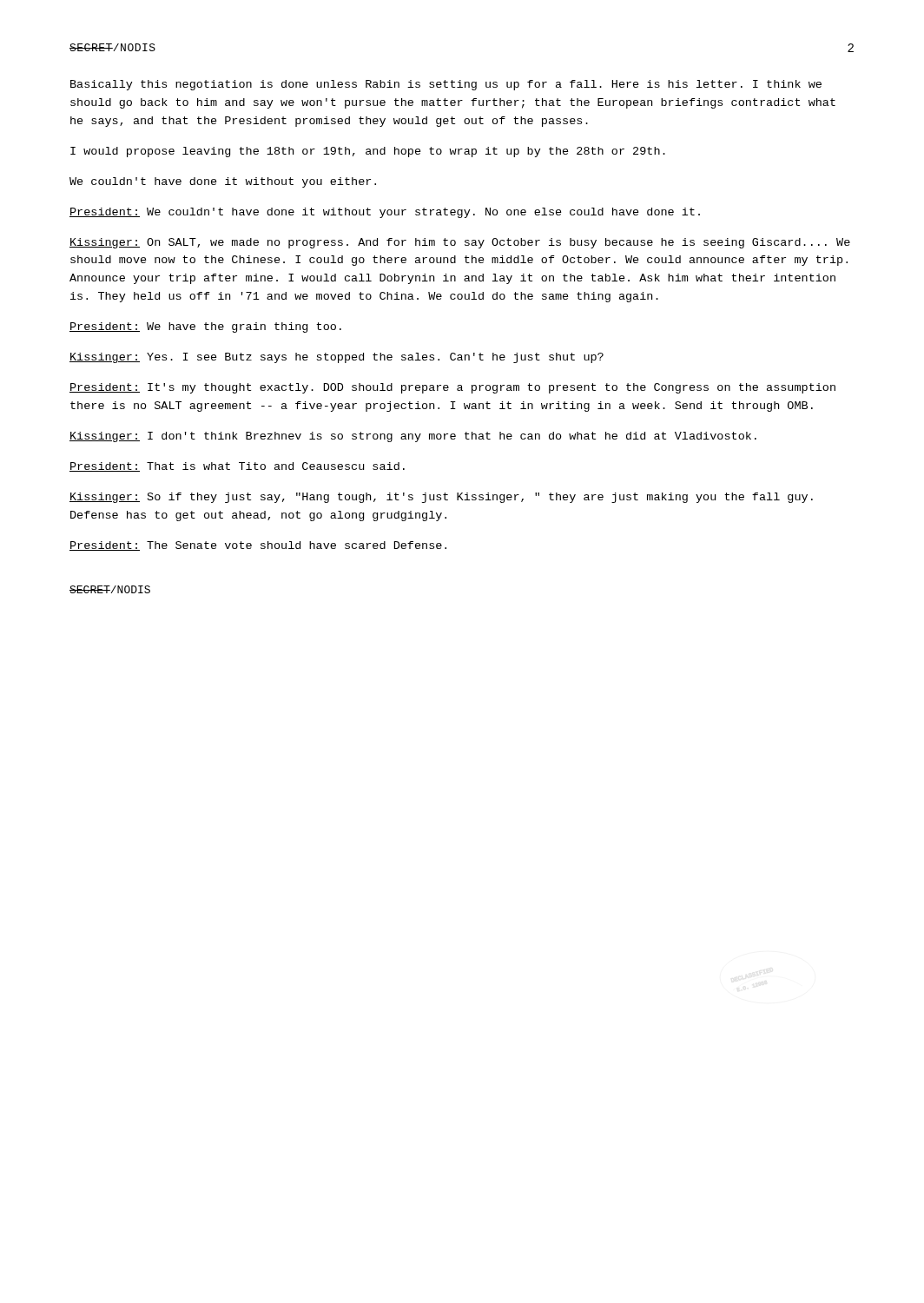Find the text that says "President: We have the grain thing too."
Image resolution: width=924 pixels, height=1303 pixels.
coord(207,327)
